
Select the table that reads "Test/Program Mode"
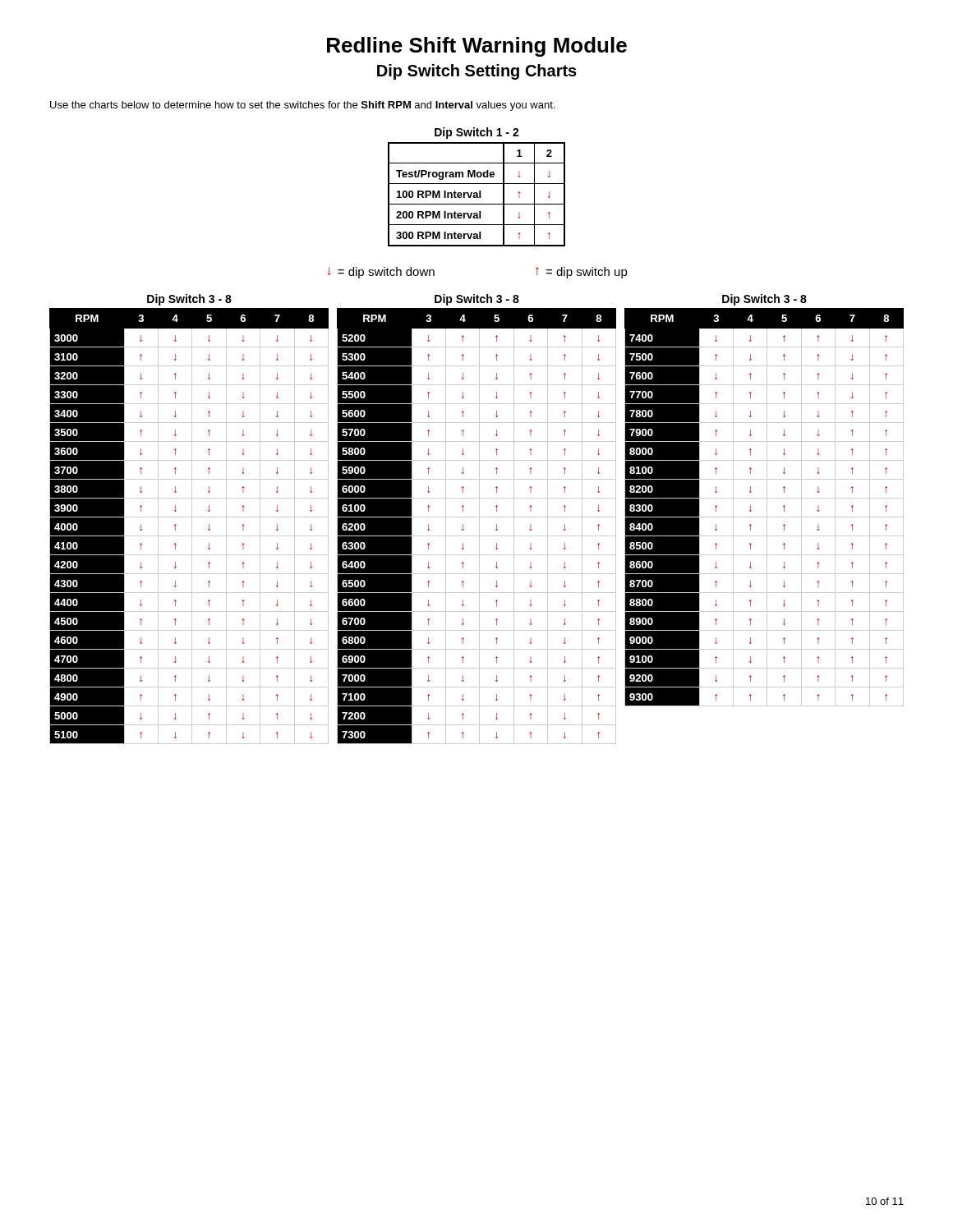(x=476, y=186)
